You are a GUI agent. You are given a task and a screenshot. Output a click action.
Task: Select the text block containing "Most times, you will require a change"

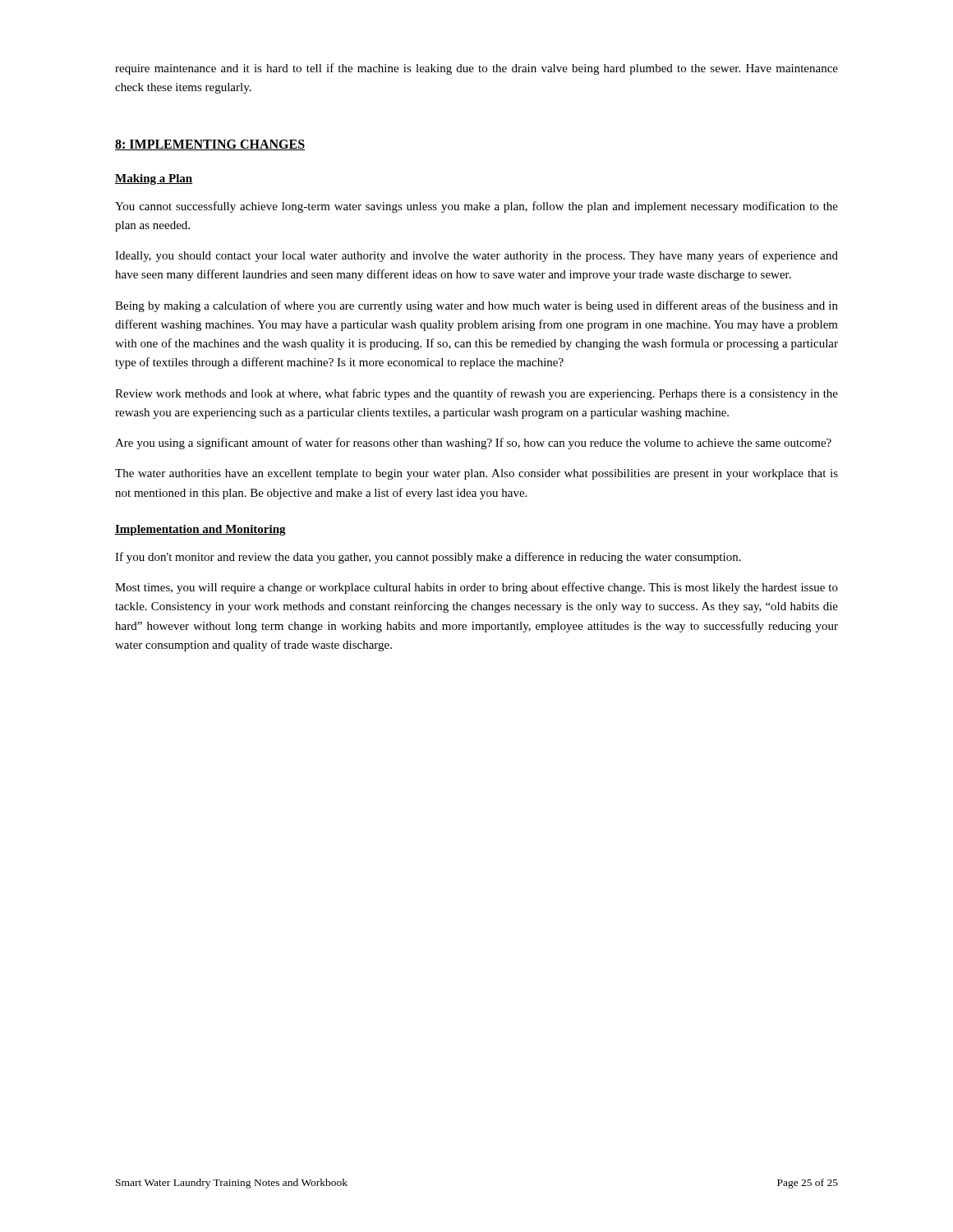click(x=476, y=616)
